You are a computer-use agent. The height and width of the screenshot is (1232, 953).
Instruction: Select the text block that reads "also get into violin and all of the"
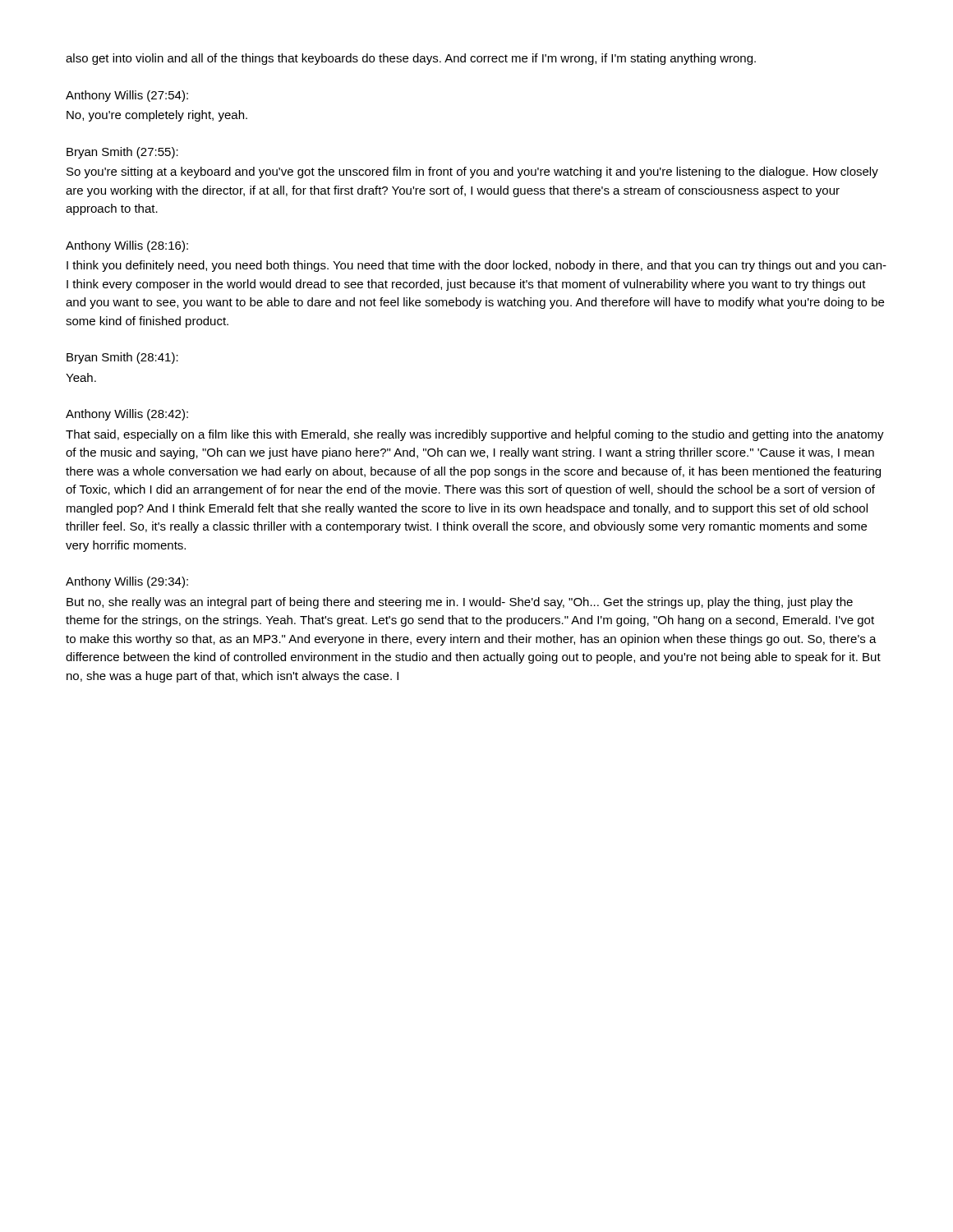point(411,58)
